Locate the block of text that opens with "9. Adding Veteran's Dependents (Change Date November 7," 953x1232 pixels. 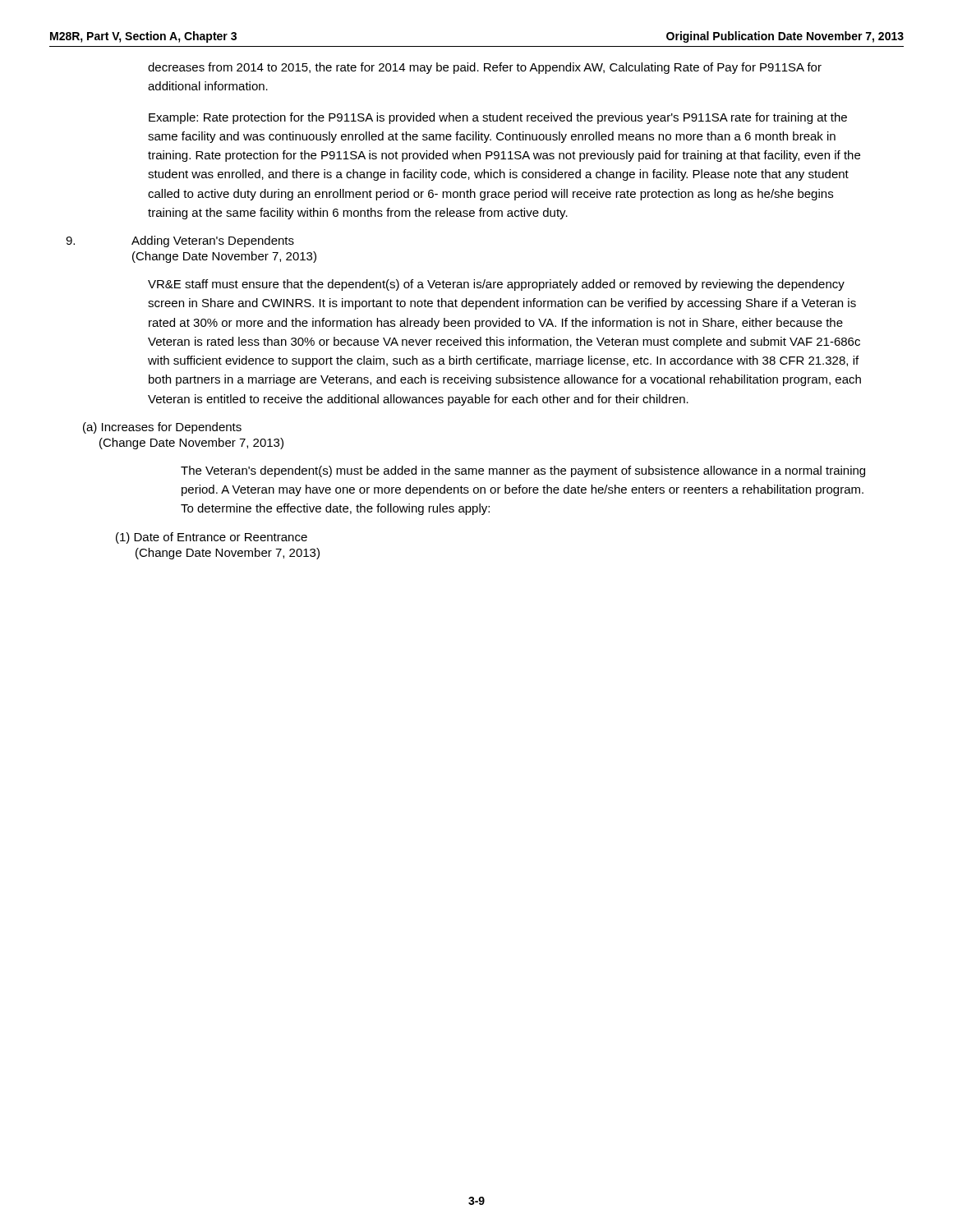(x=180, y=241)
